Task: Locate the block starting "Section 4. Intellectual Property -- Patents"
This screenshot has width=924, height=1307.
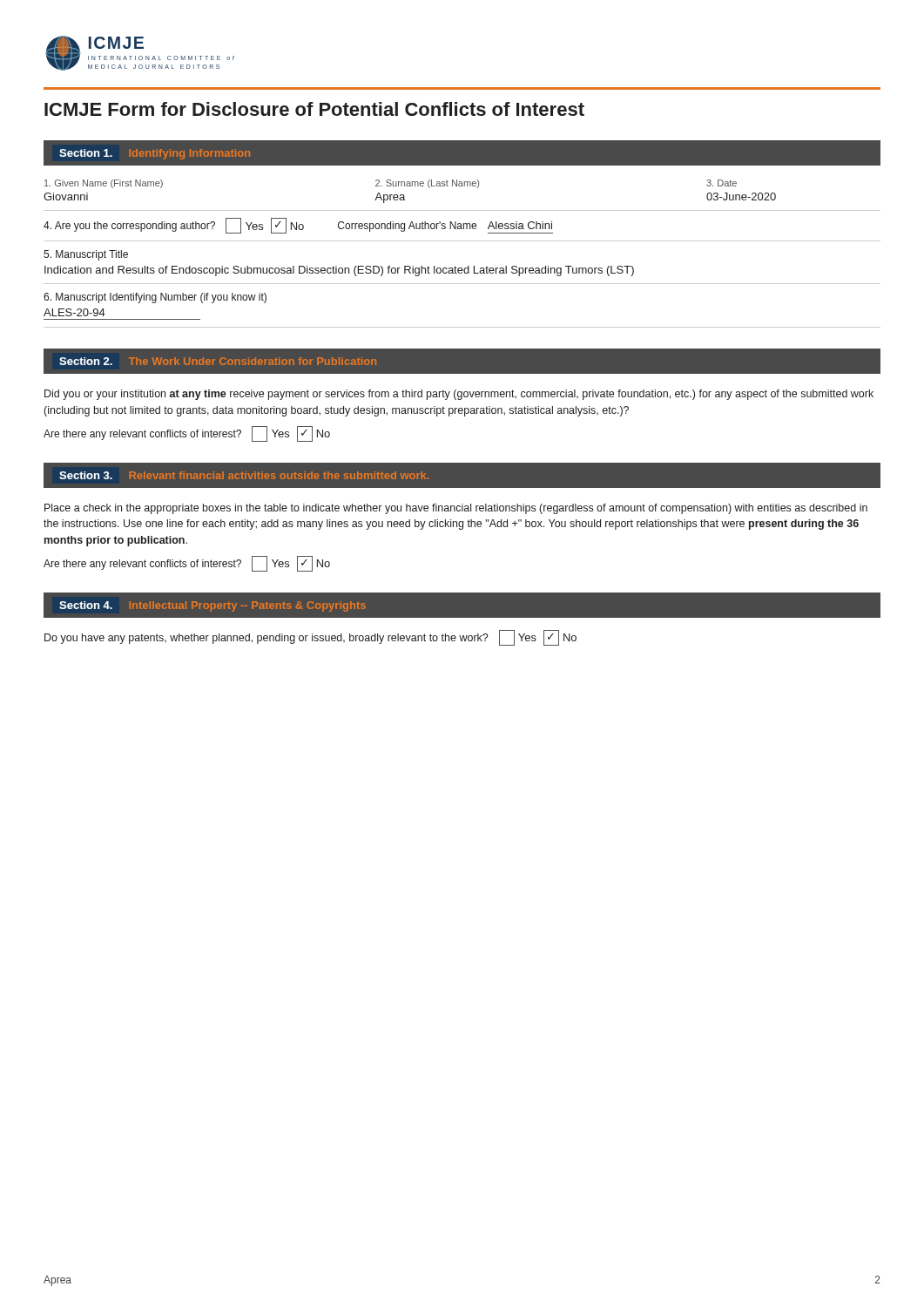Action: click(x=209, y=605)
